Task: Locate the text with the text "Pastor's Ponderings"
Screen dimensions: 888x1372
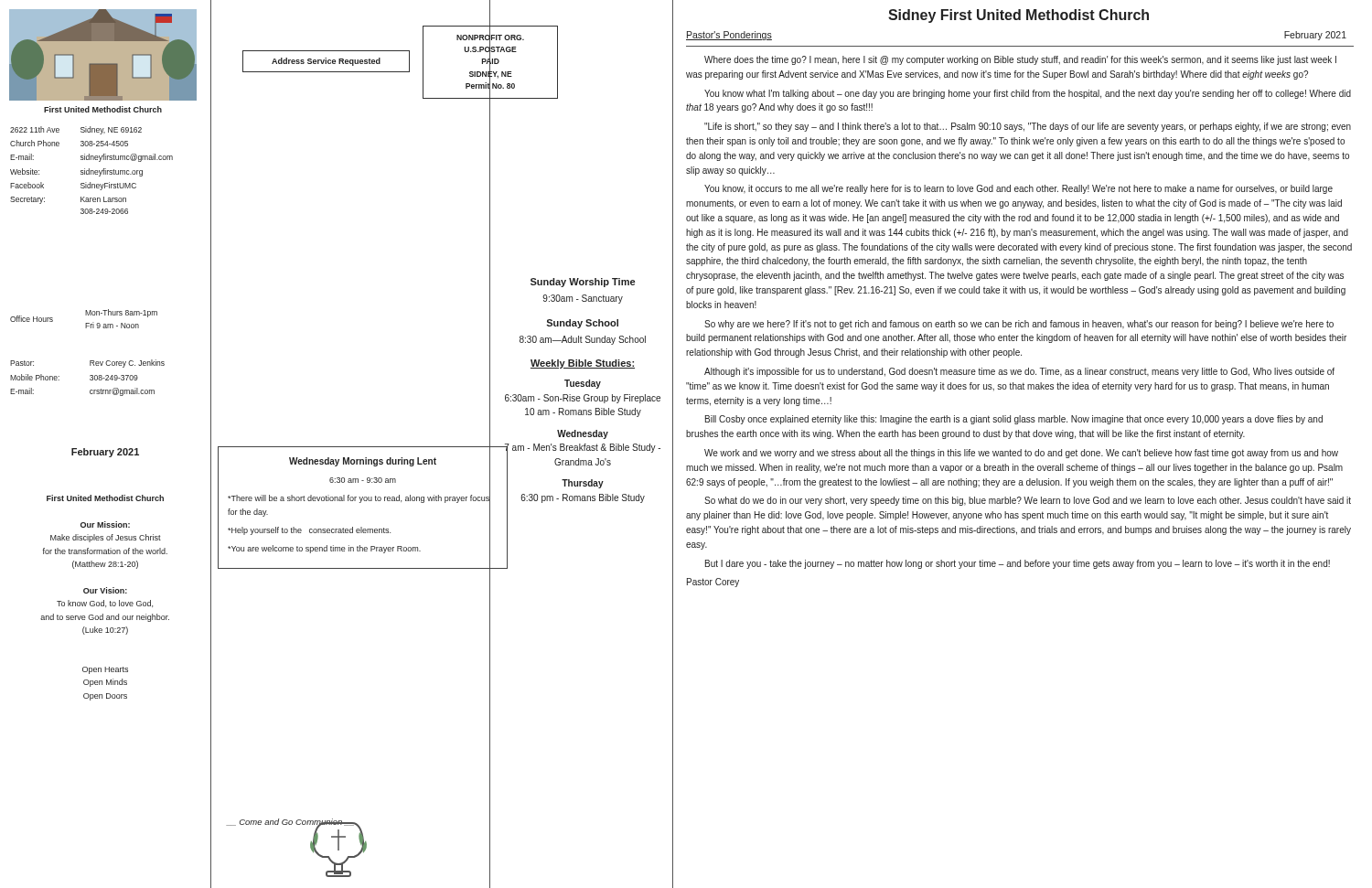Action: click(x=729, y=35)
